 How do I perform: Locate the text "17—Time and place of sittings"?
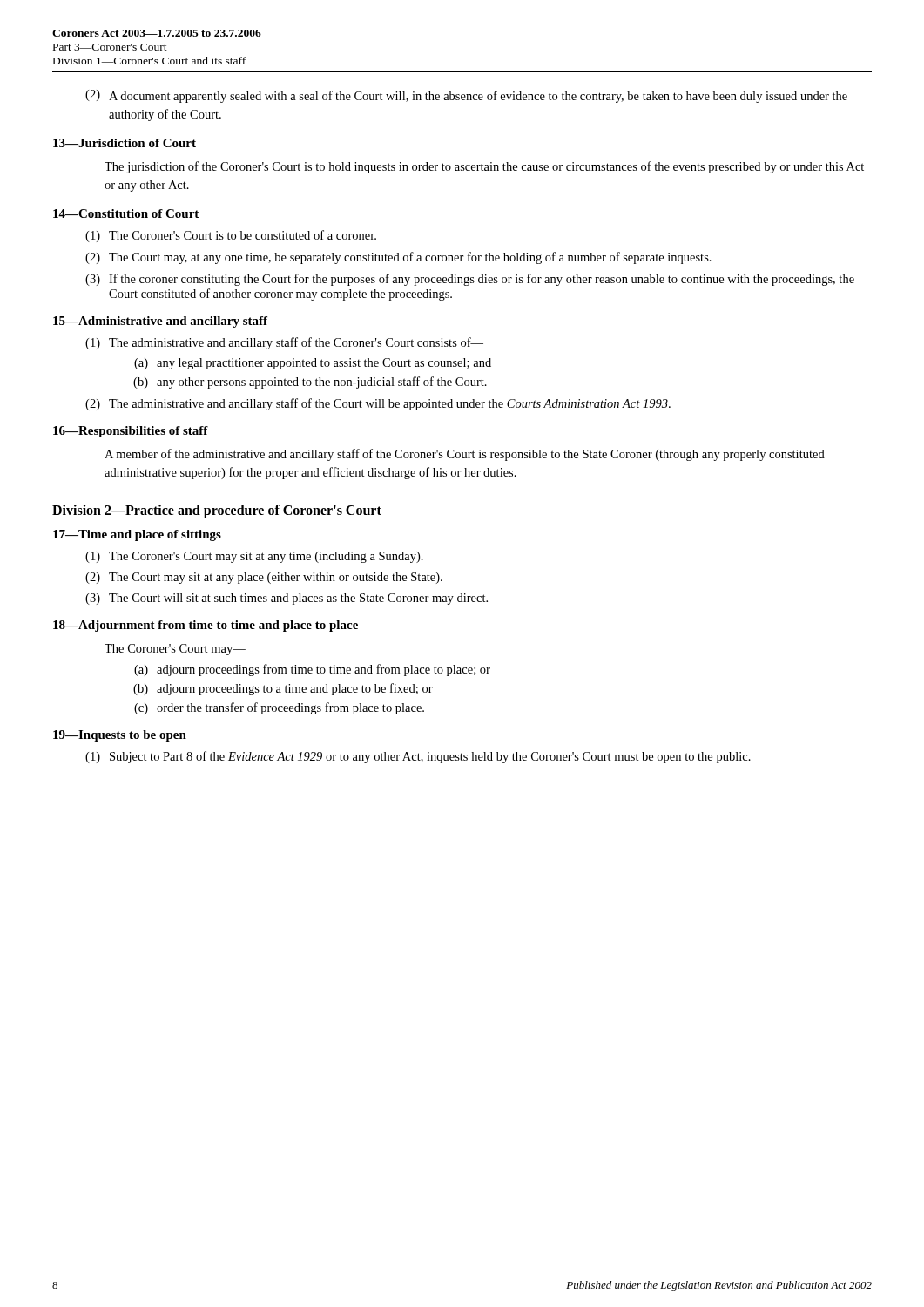[x=137, y=534]
